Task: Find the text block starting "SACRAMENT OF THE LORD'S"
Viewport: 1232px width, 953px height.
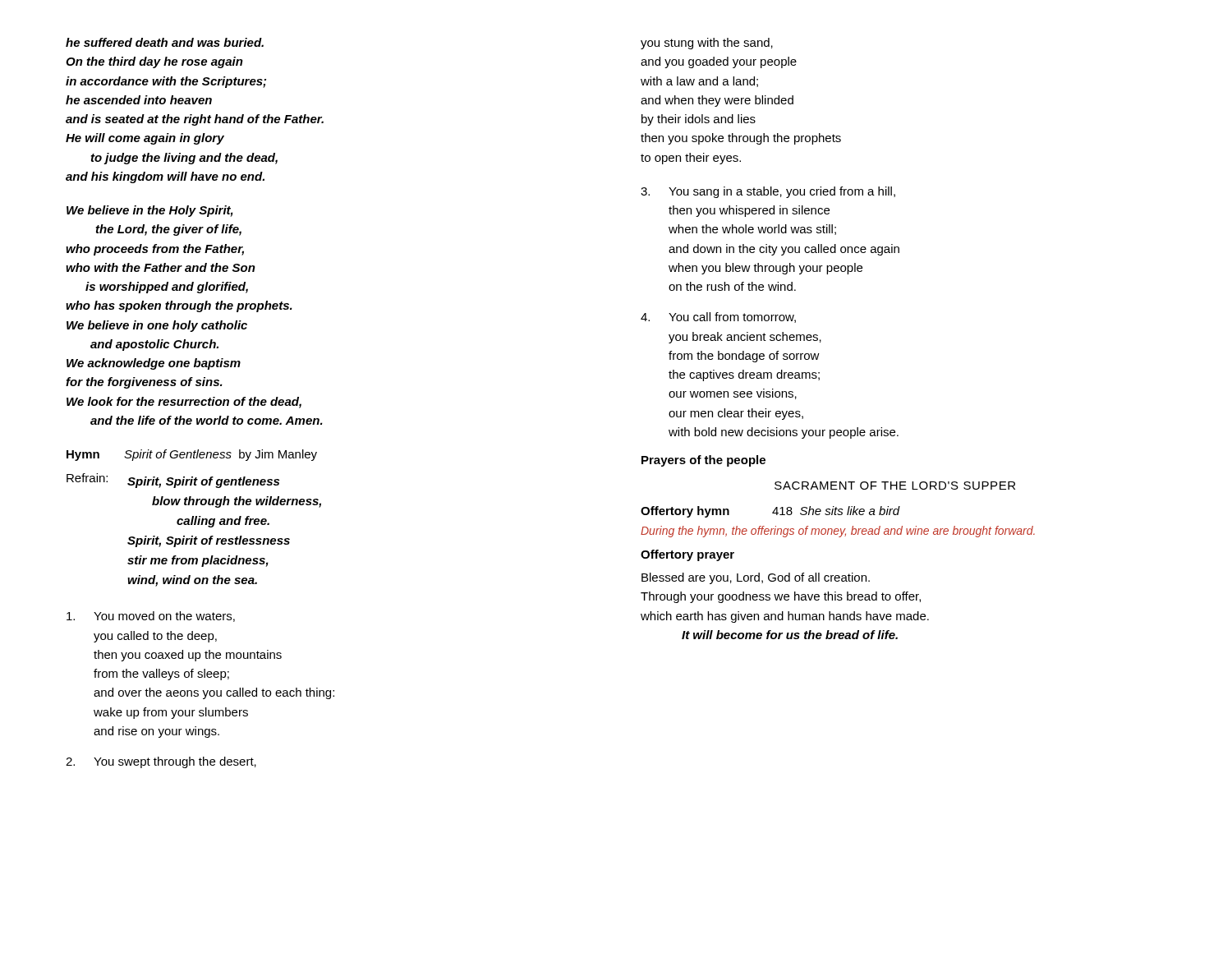Action: click(895, 485)
